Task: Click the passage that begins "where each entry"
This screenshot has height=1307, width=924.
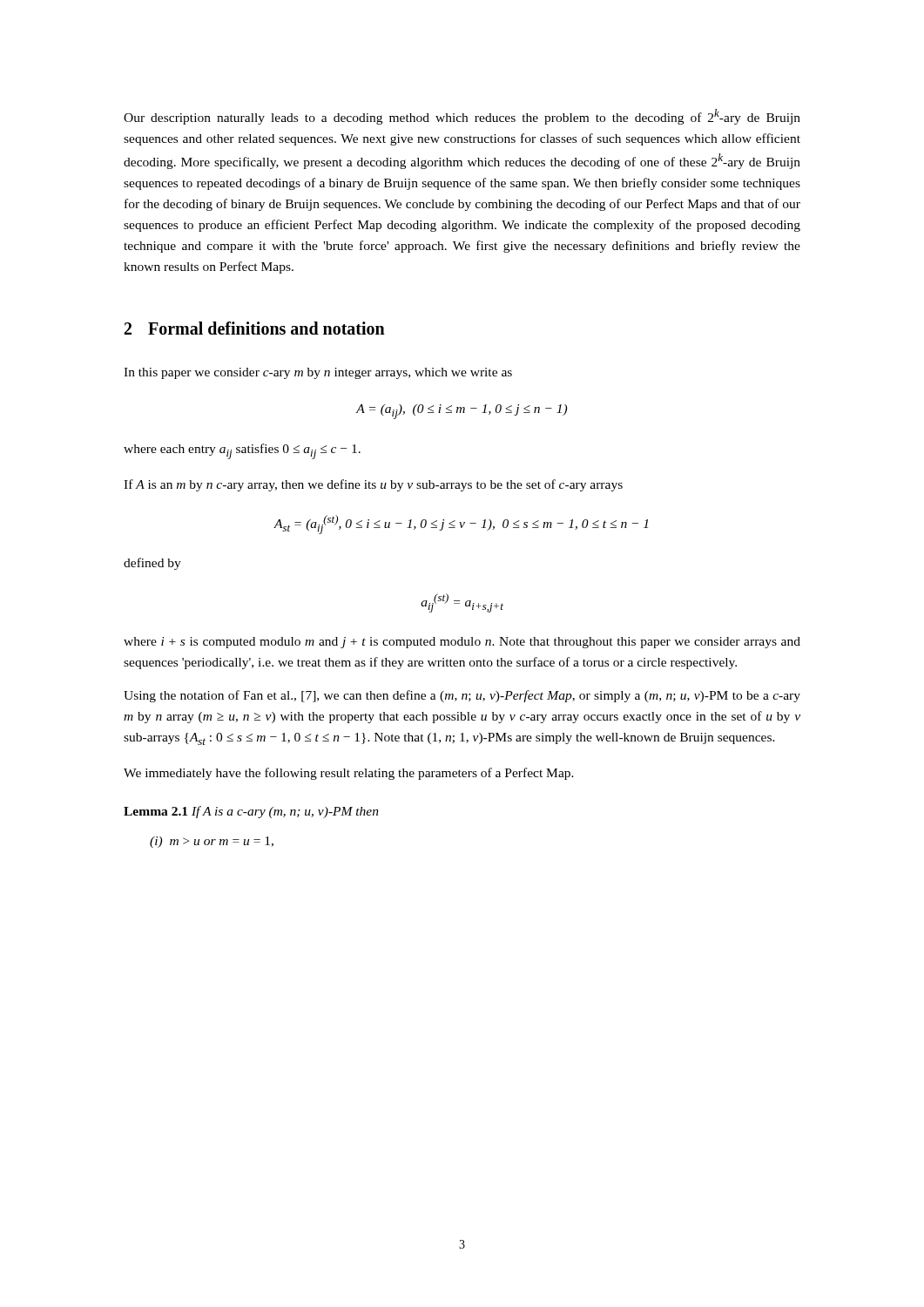Action: 242,450
